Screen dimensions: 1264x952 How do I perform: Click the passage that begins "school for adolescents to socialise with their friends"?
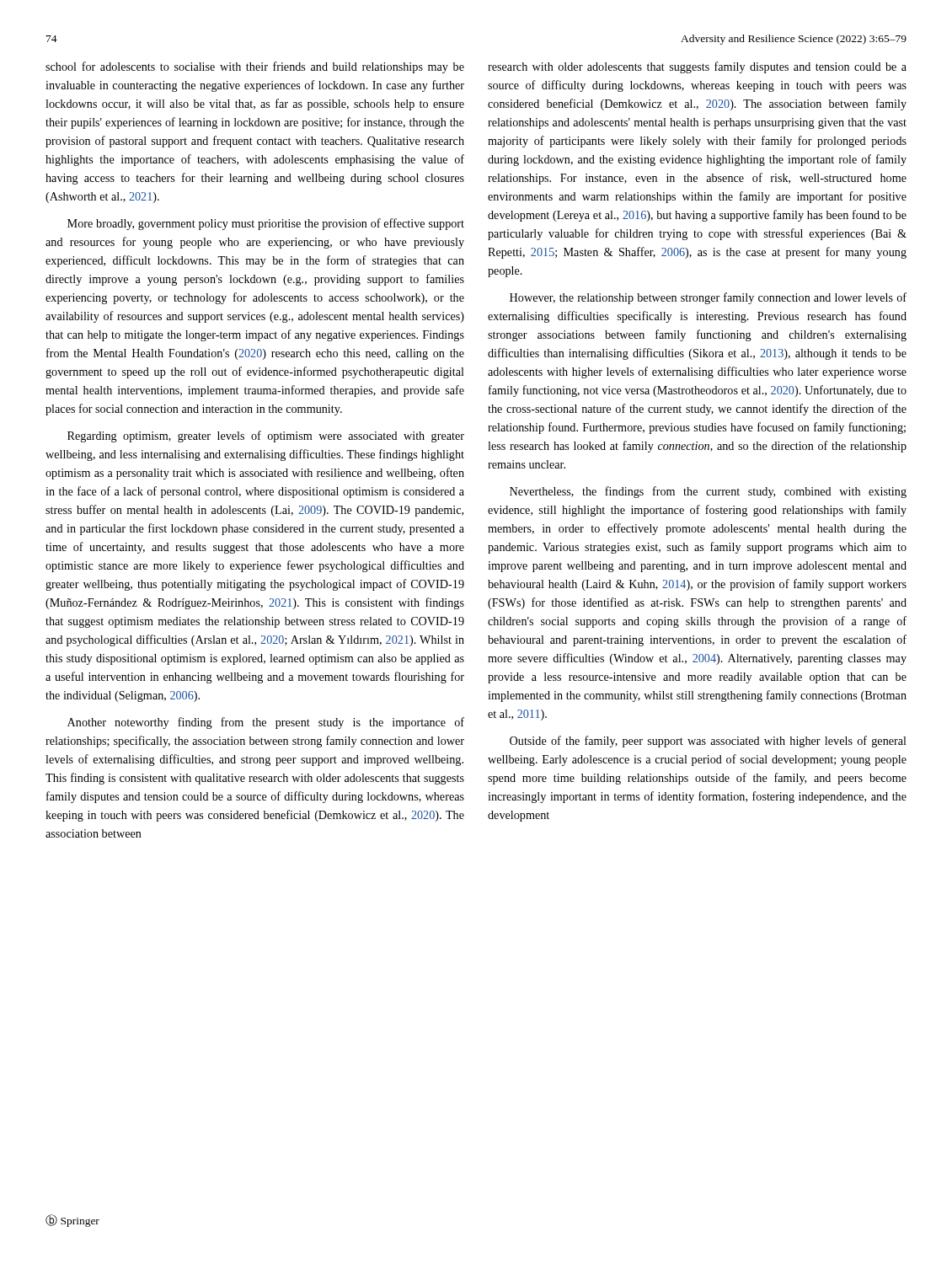[255, 131]
